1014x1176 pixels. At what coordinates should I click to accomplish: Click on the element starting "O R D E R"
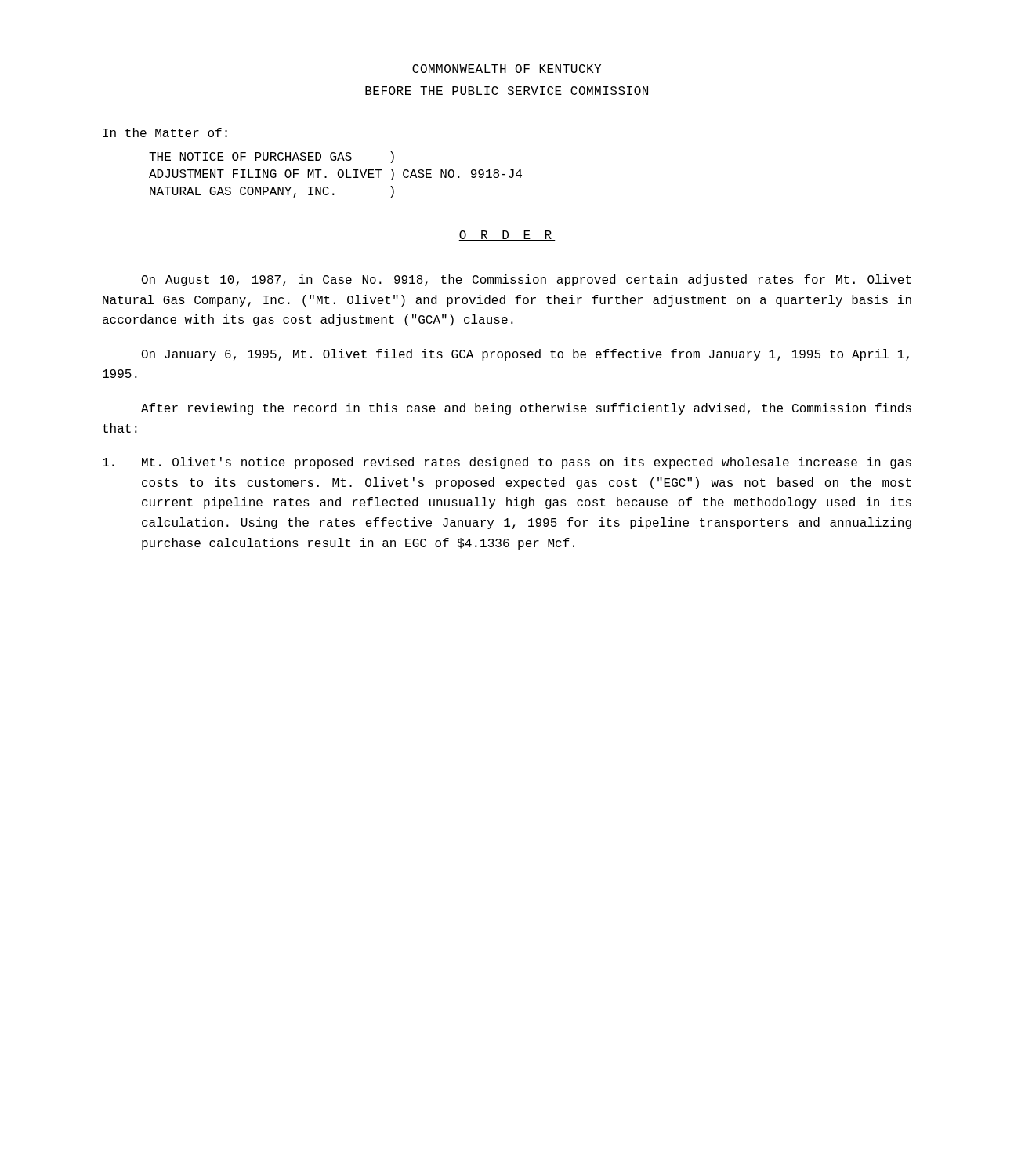point(507,236)
